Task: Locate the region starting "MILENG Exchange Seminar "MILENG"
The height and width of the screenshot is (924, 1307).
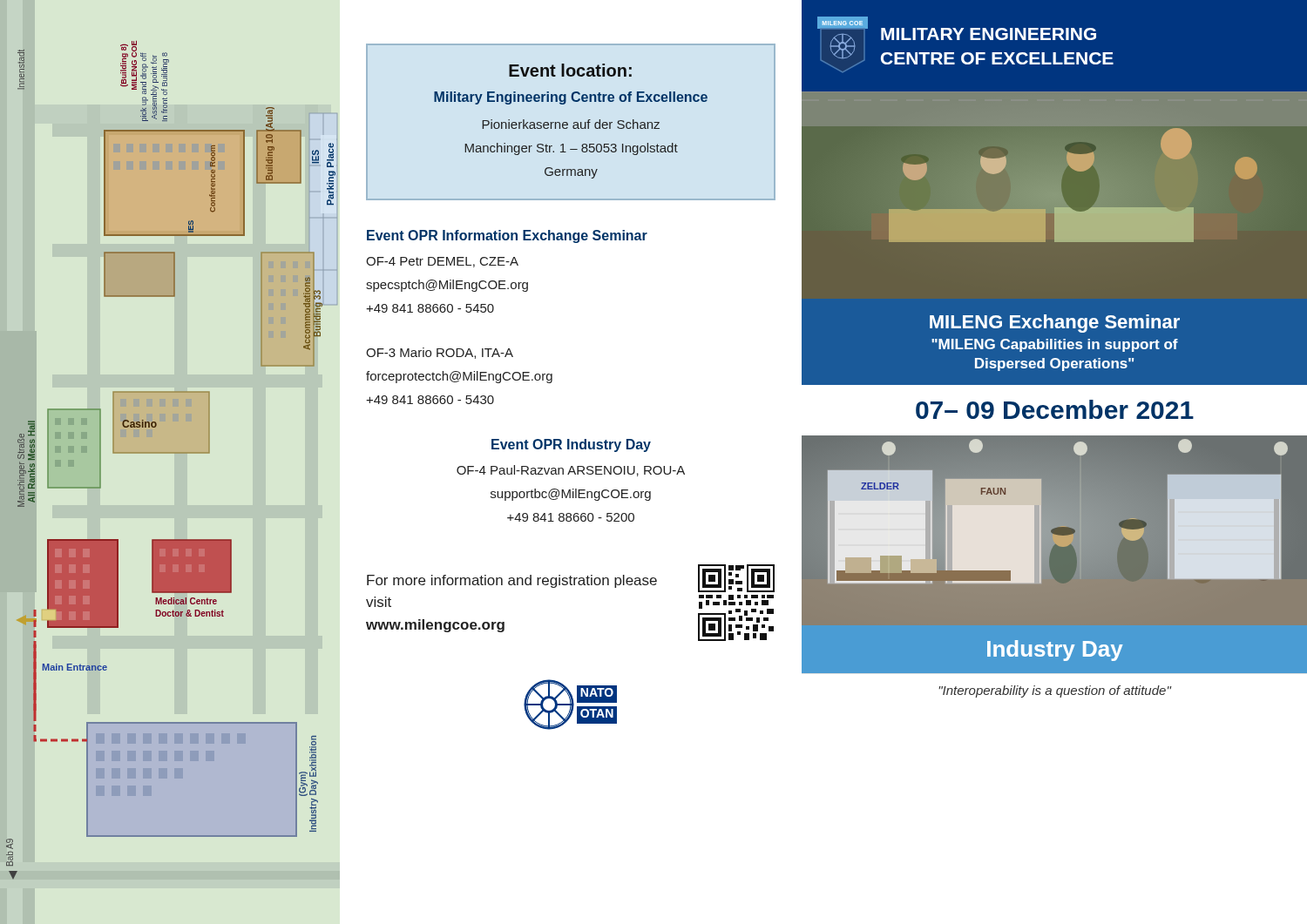Action: 1054,342
